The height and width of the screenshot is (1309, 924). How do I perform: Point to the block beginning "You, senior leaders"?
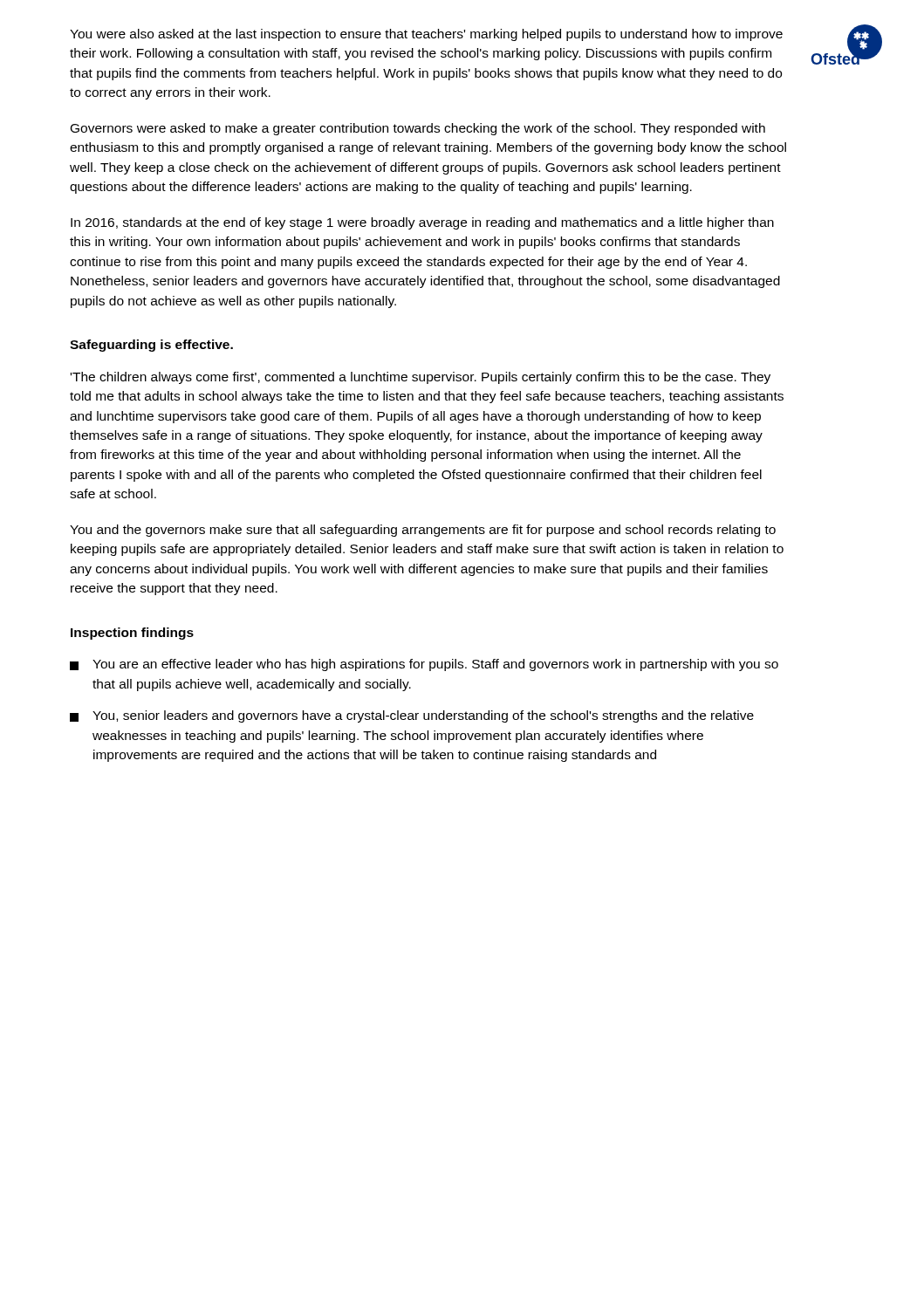click(x=429, y=736)
